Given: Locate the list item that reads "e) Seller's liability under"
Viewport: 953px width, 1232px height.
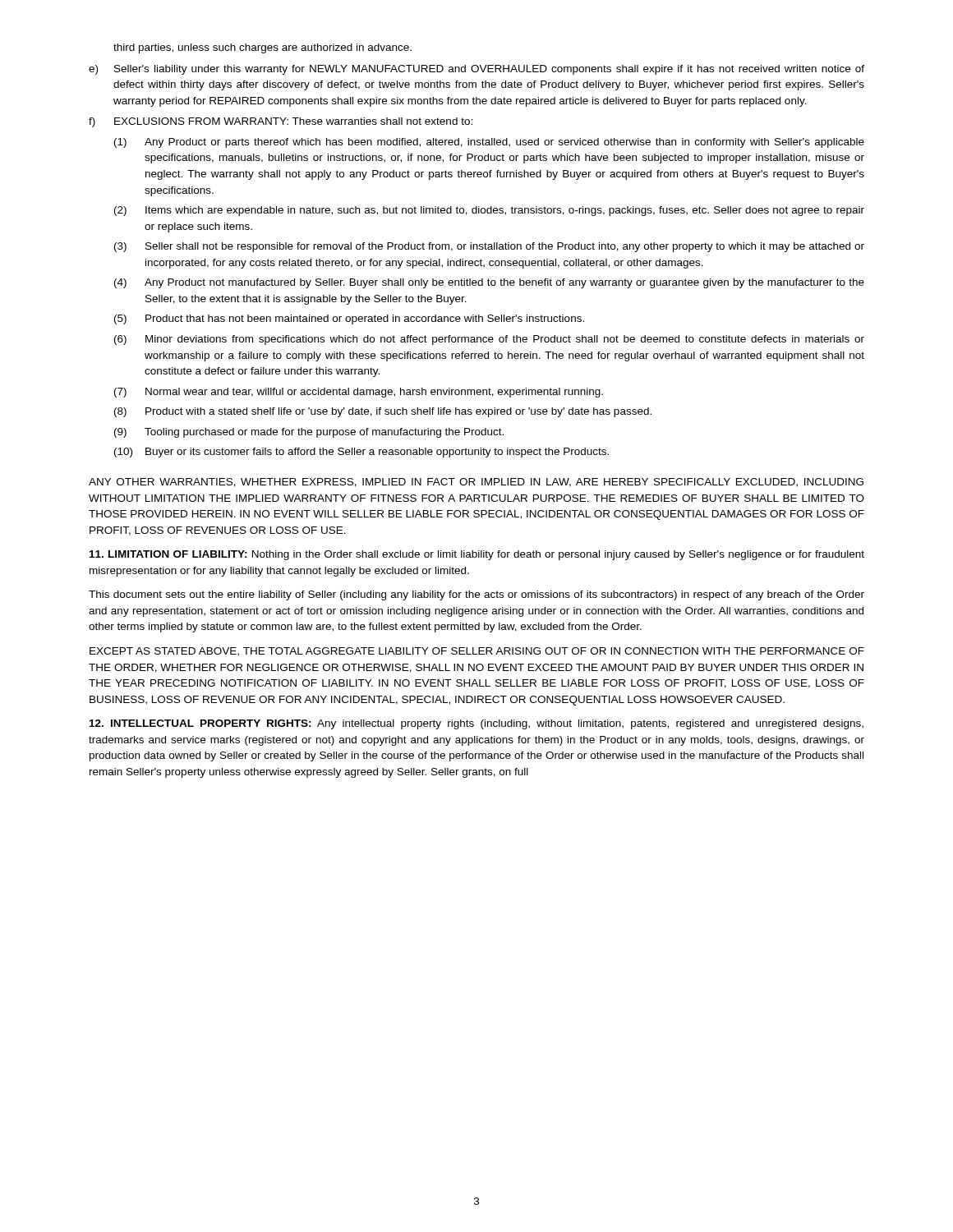Looking at the screenshot, I should tap(476, 85).
